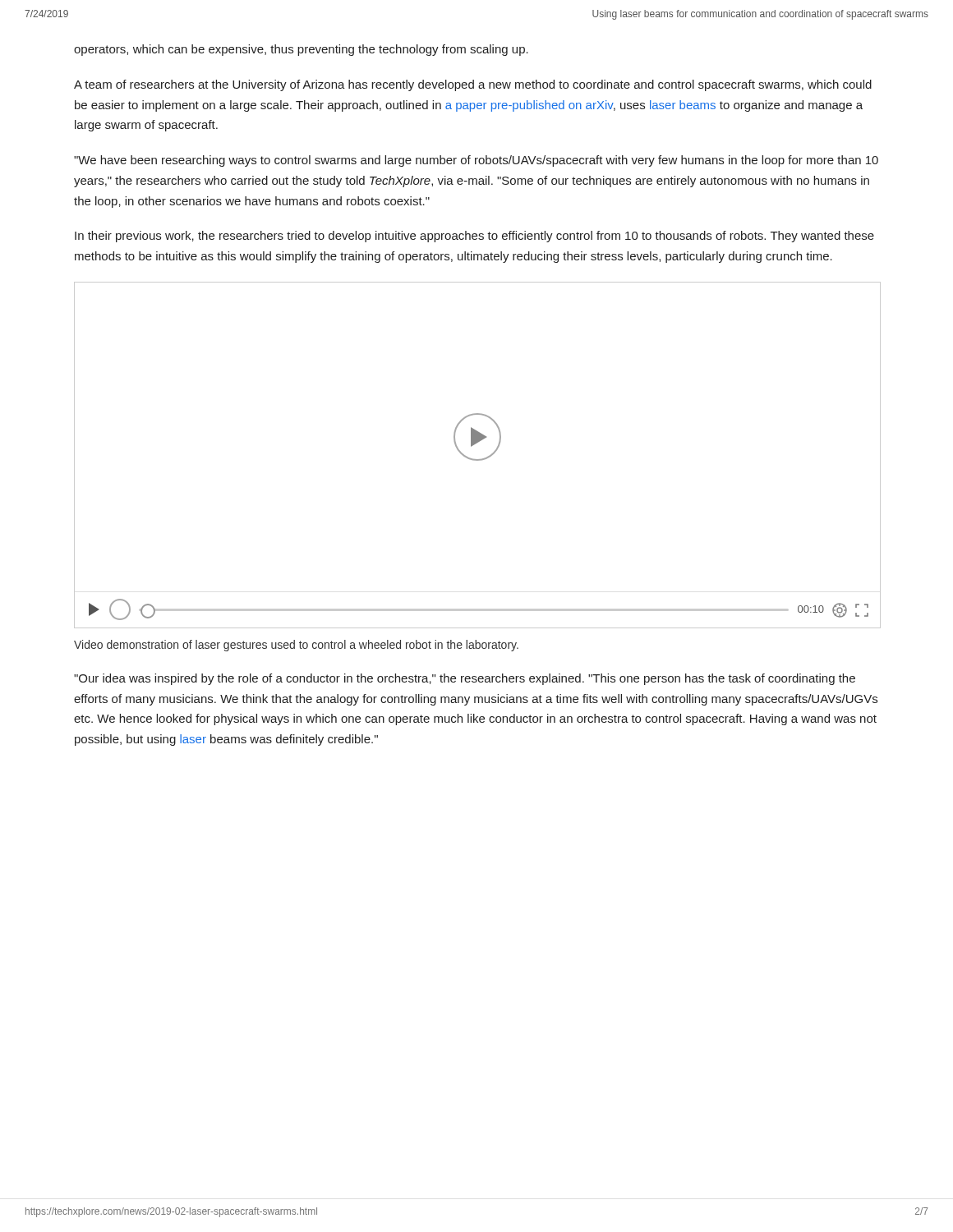Click on the text block starting ""Our idea was inspired by"
Viewport: 953px width, 1232px height.
pos(476,708)
